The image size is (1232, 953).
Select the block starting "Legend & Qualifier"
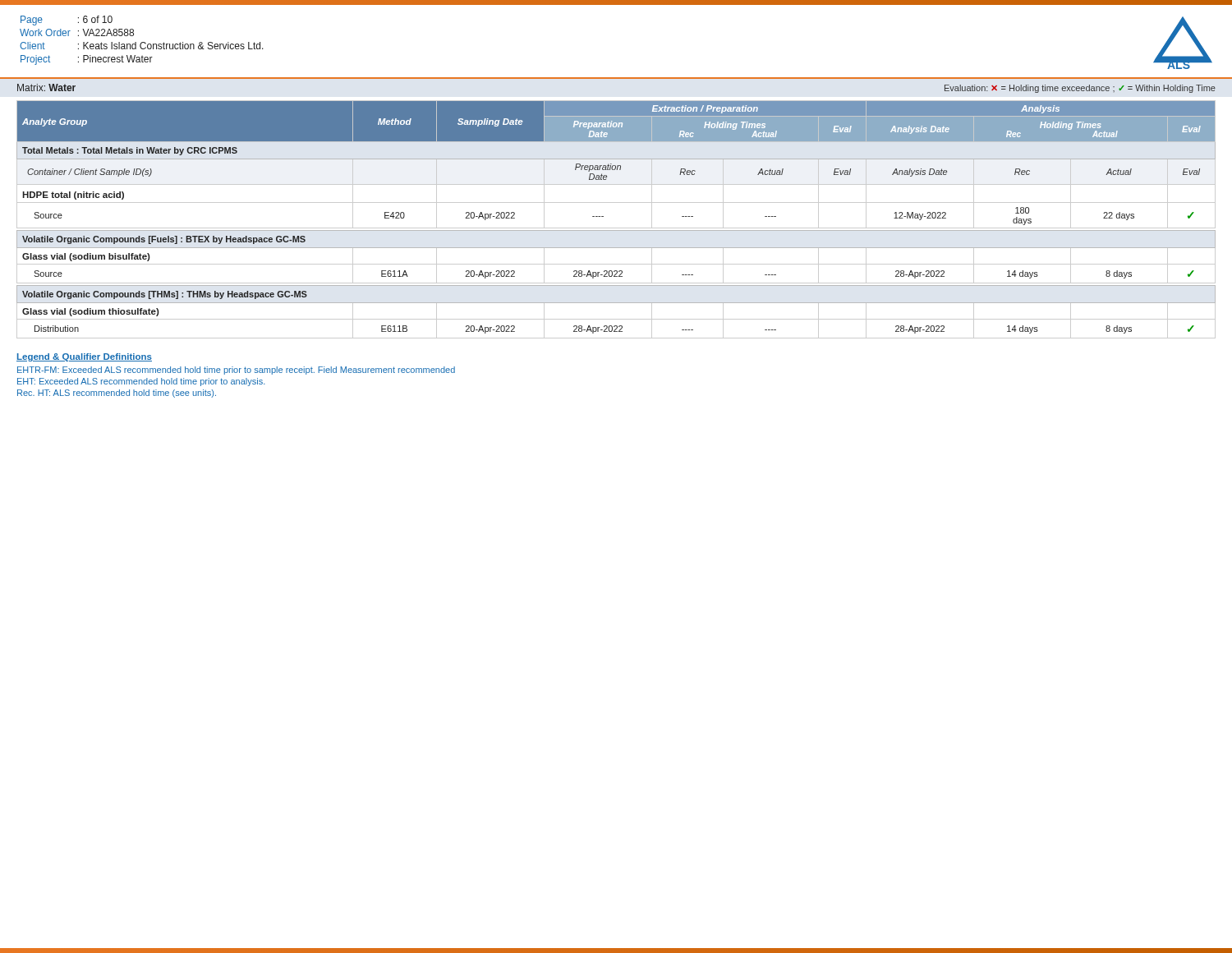click(84, 357)
